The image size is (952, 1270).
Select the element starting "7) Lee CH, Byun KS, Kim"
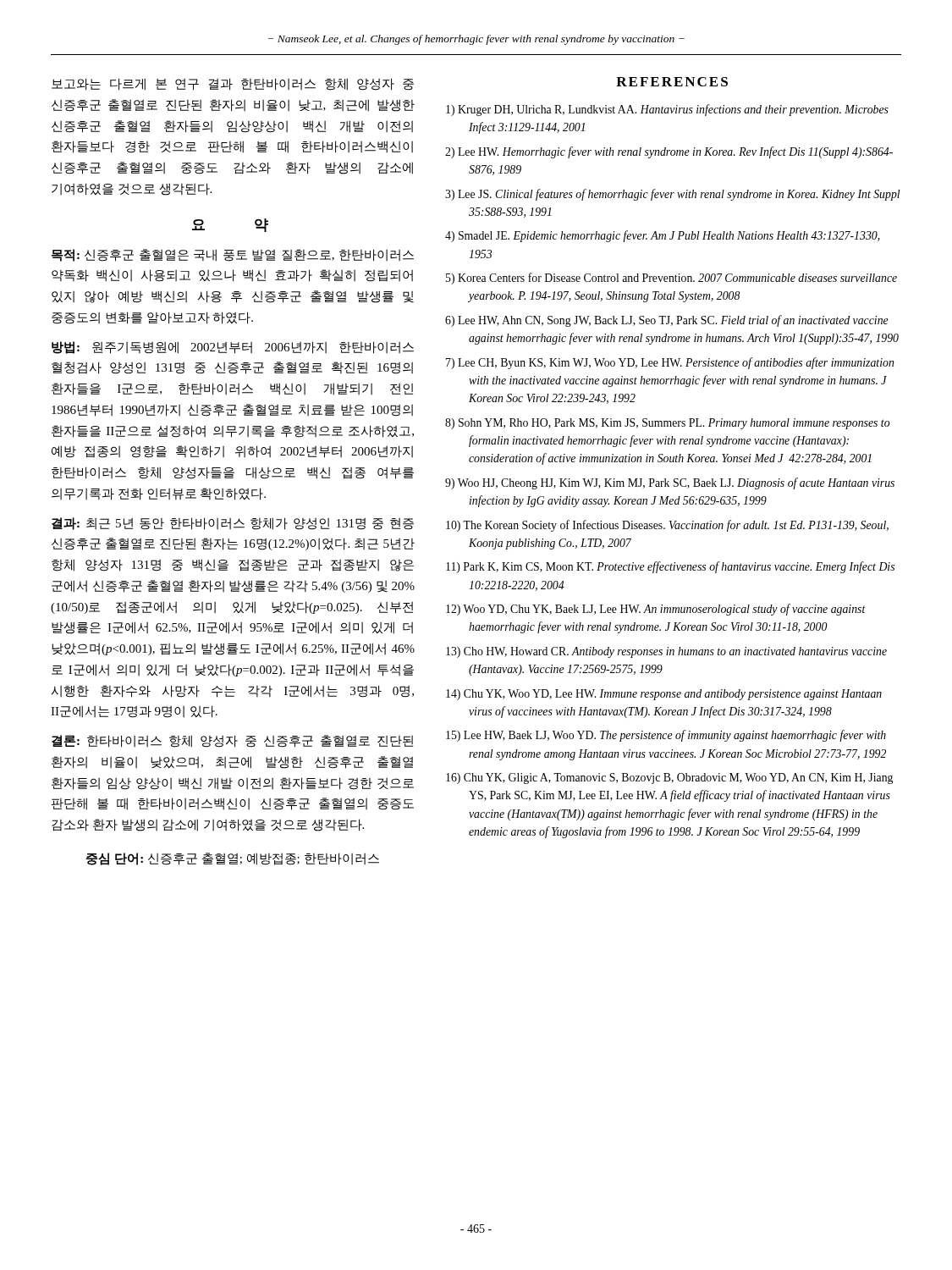coord(670,380)
